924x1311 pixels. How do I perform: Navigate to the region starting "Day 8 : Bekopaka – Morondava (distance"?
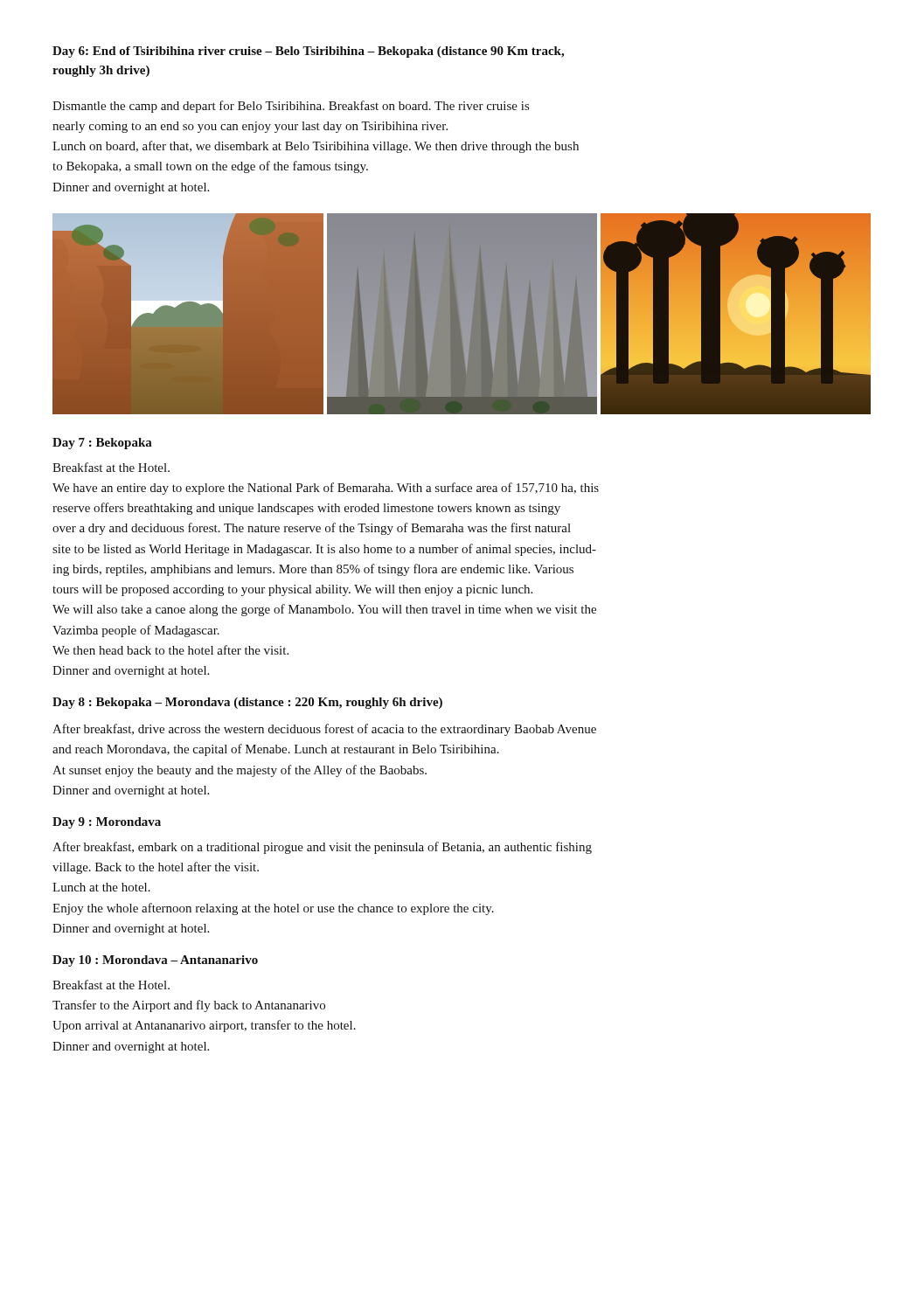pos(248,702)
